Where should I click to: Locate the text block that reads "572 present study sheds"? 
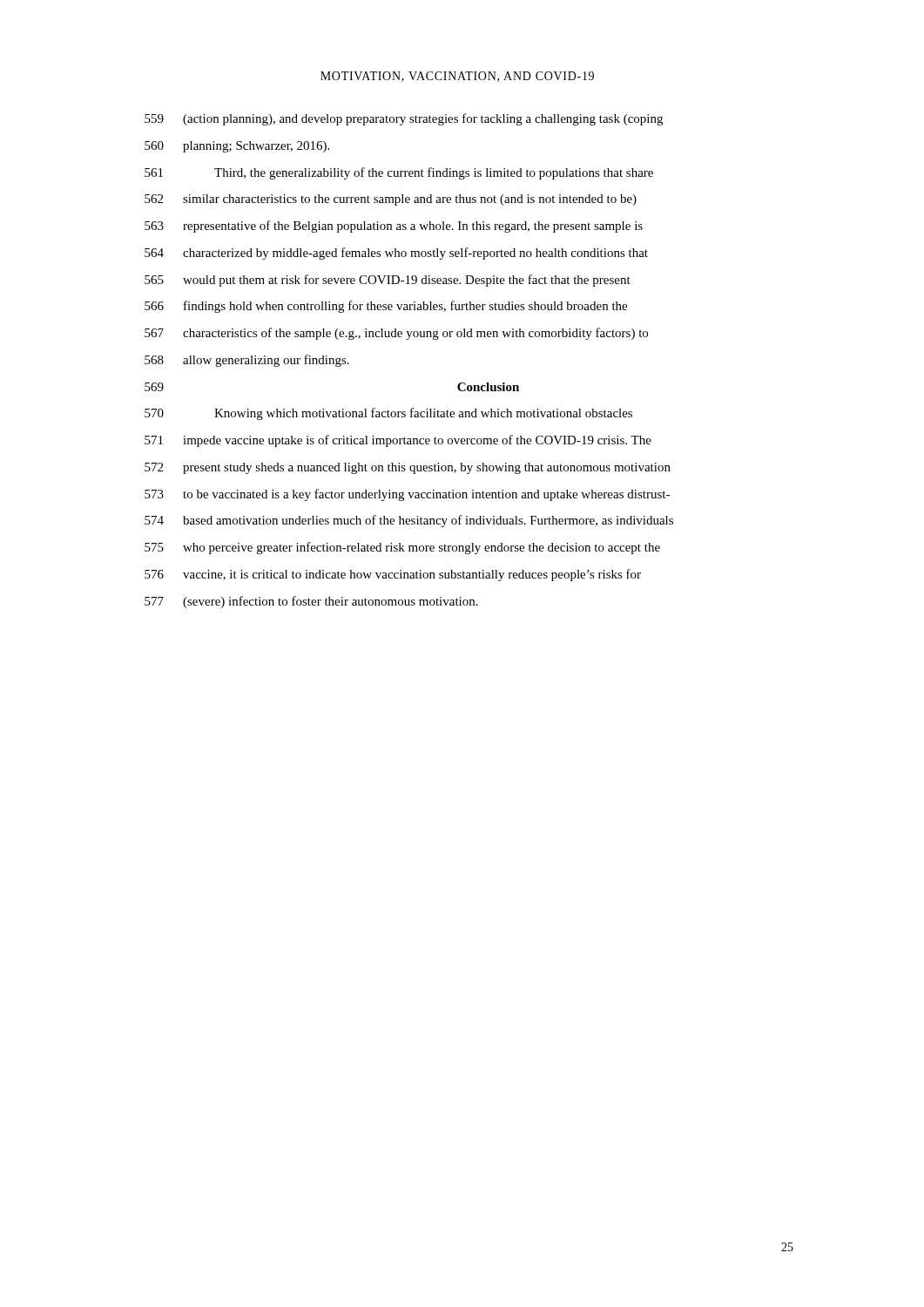[458, 467]
